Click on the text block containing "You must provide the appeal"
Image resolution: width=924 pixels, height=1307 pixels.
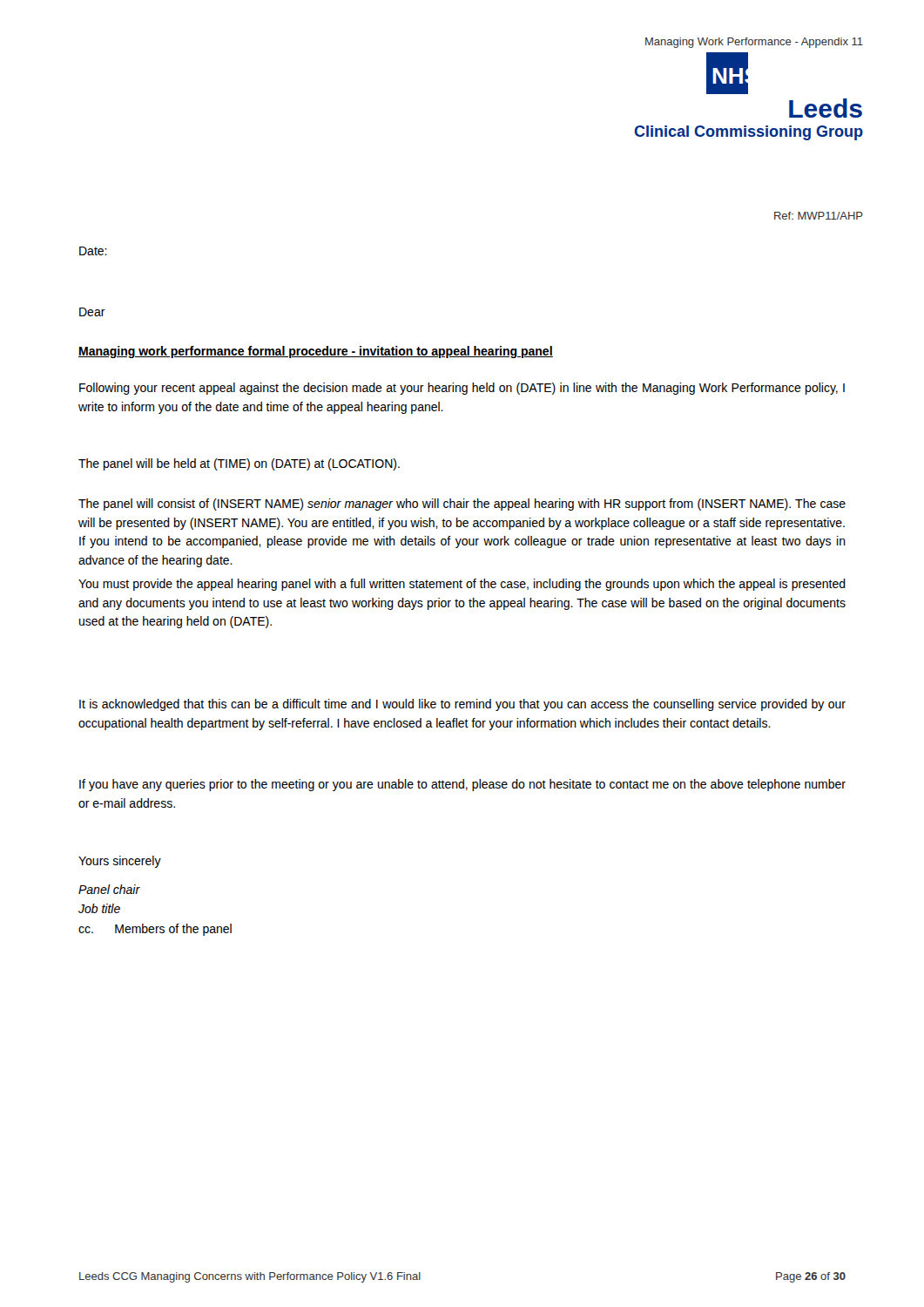tap(462, 603)
